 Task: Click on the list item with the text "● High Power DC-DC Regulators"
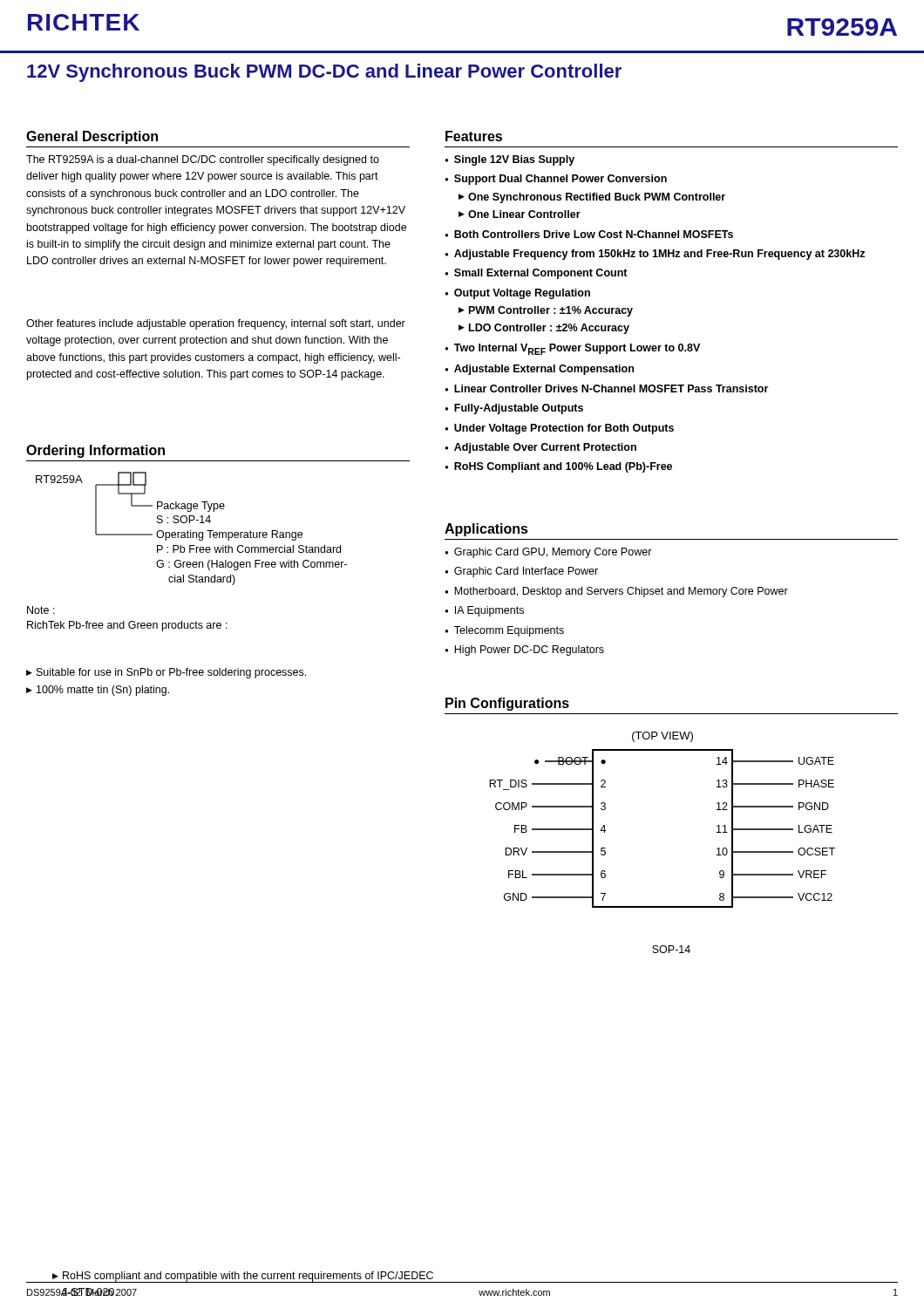click(524, 650)
